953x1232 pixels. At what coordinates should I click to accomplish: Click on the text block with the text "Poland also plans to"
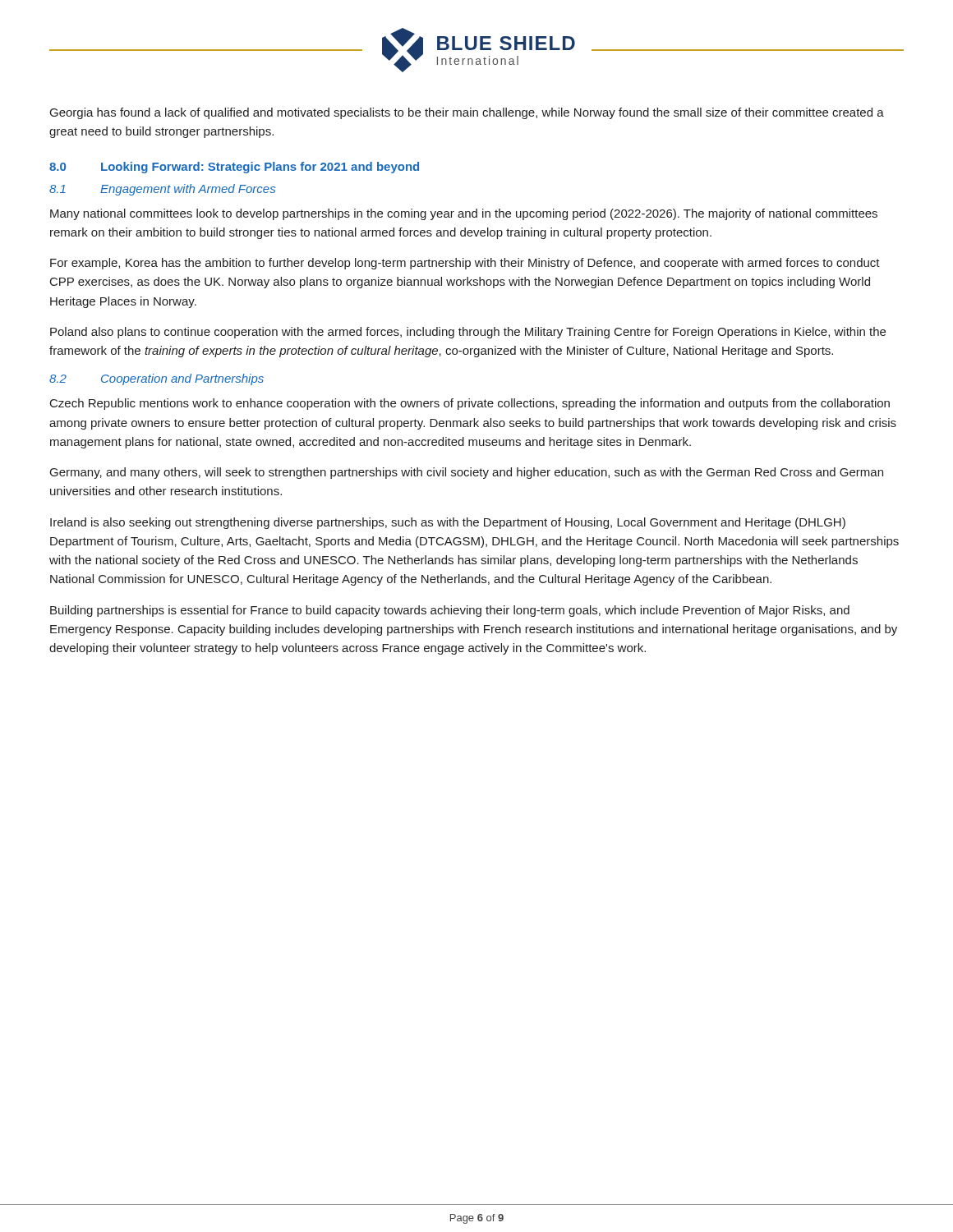coord(468,341)
